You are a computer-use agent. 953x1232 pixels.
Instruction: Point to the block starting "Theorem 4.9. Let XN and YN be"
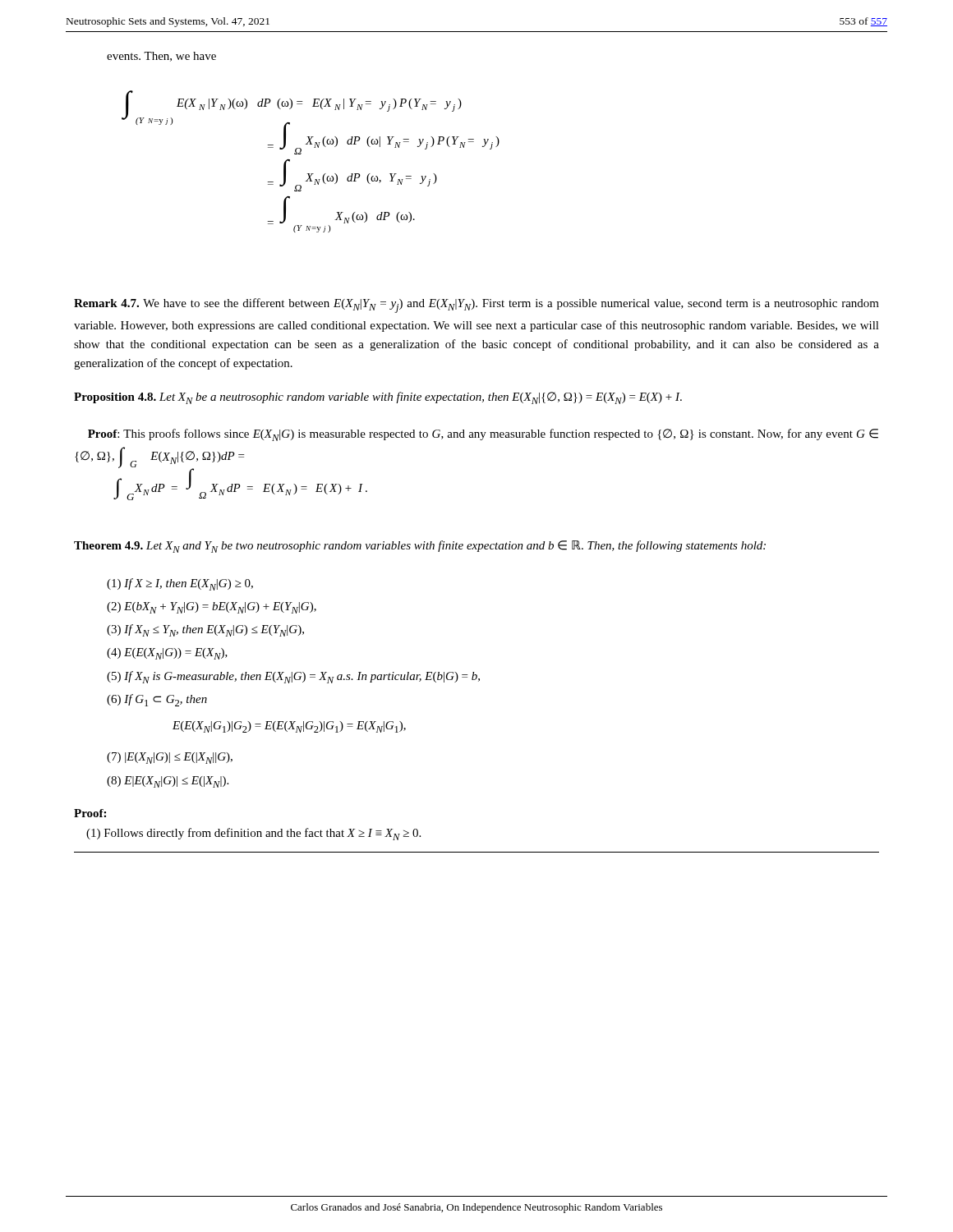point(420,547)
